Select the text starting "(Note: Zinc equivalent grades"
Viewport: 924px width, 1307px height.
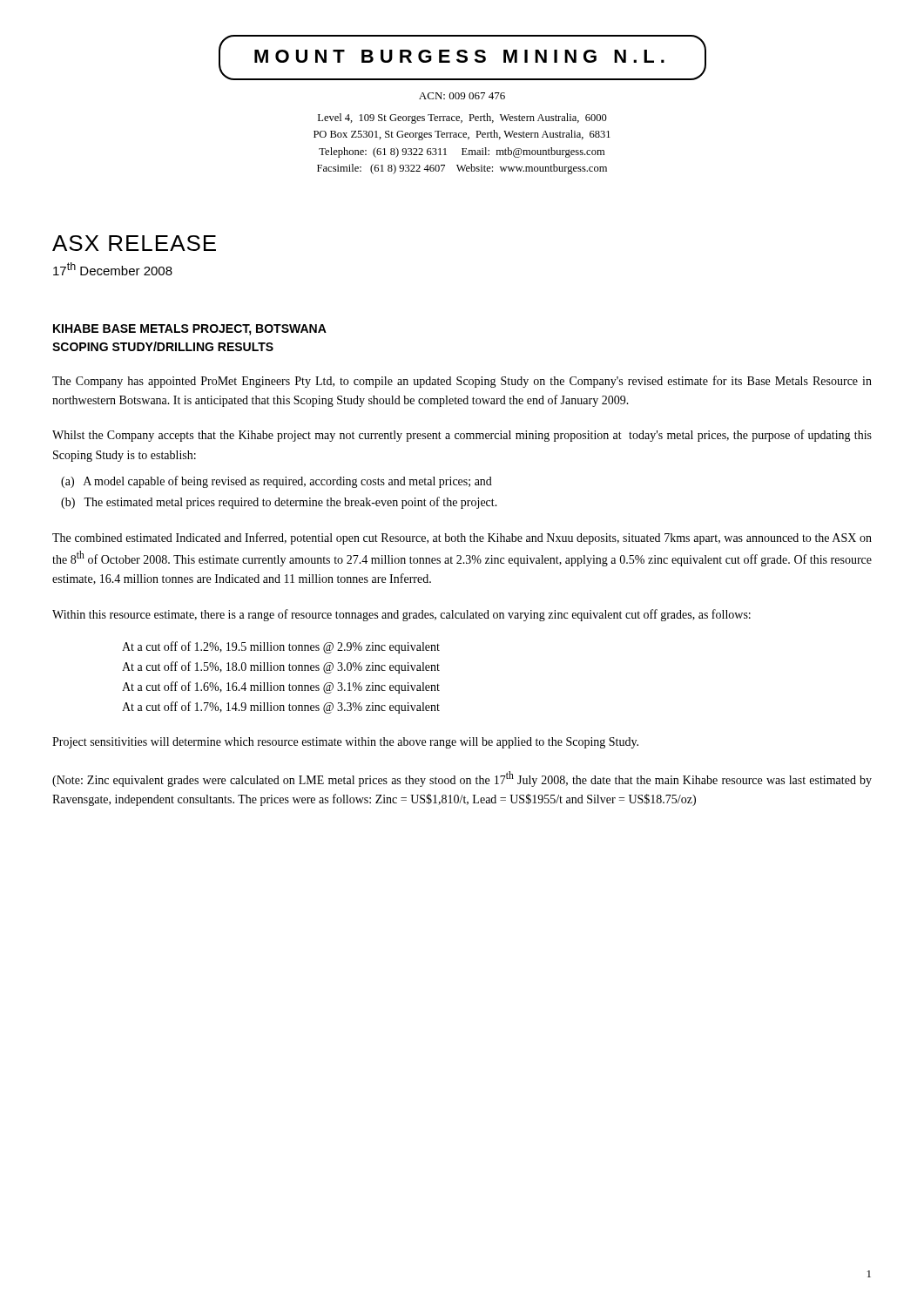click(x=462, y=788)
